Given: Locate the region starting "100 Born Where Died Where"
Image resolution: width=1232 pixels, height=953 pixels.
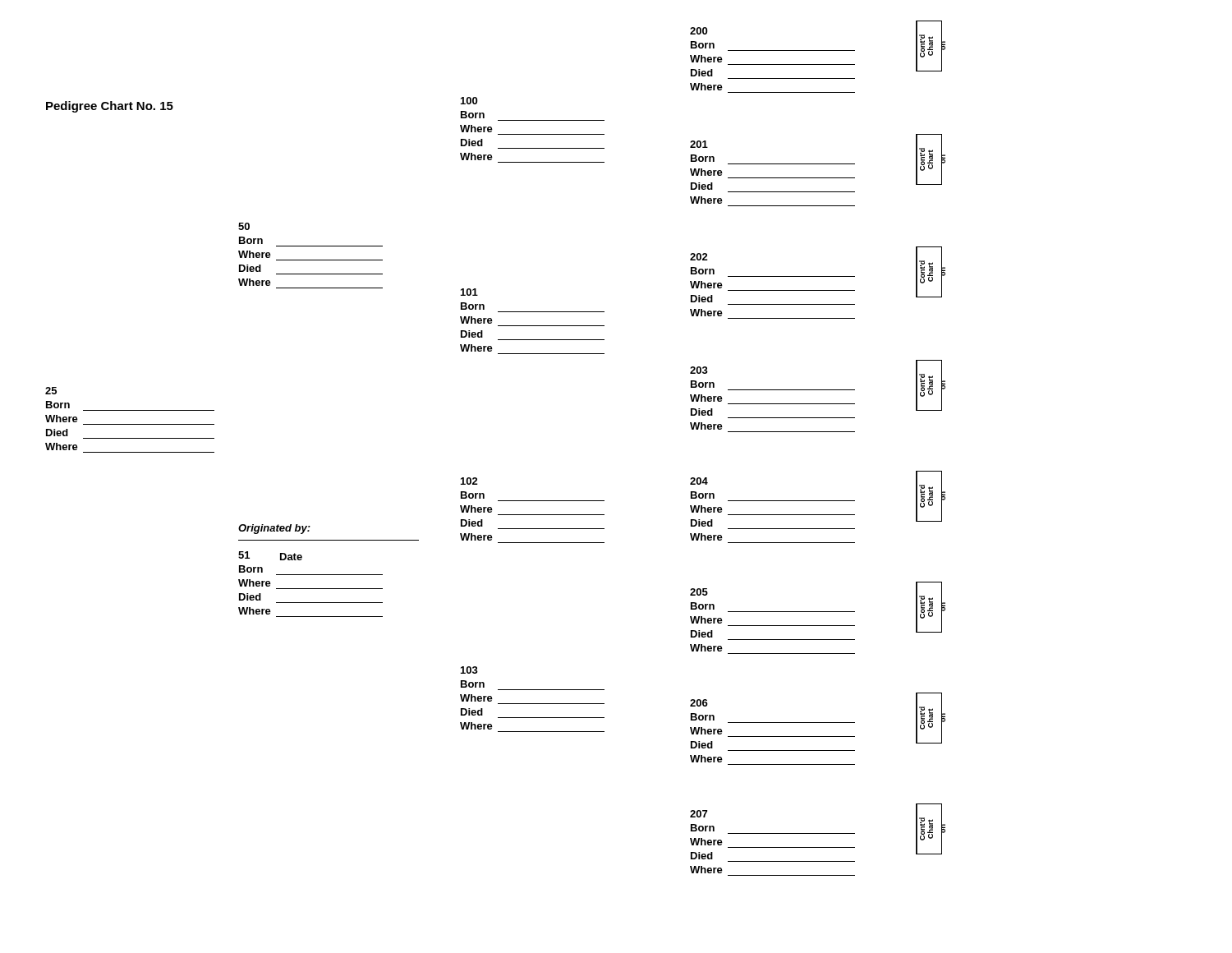Looking at the screenshot, I should (x=532, y=129).
